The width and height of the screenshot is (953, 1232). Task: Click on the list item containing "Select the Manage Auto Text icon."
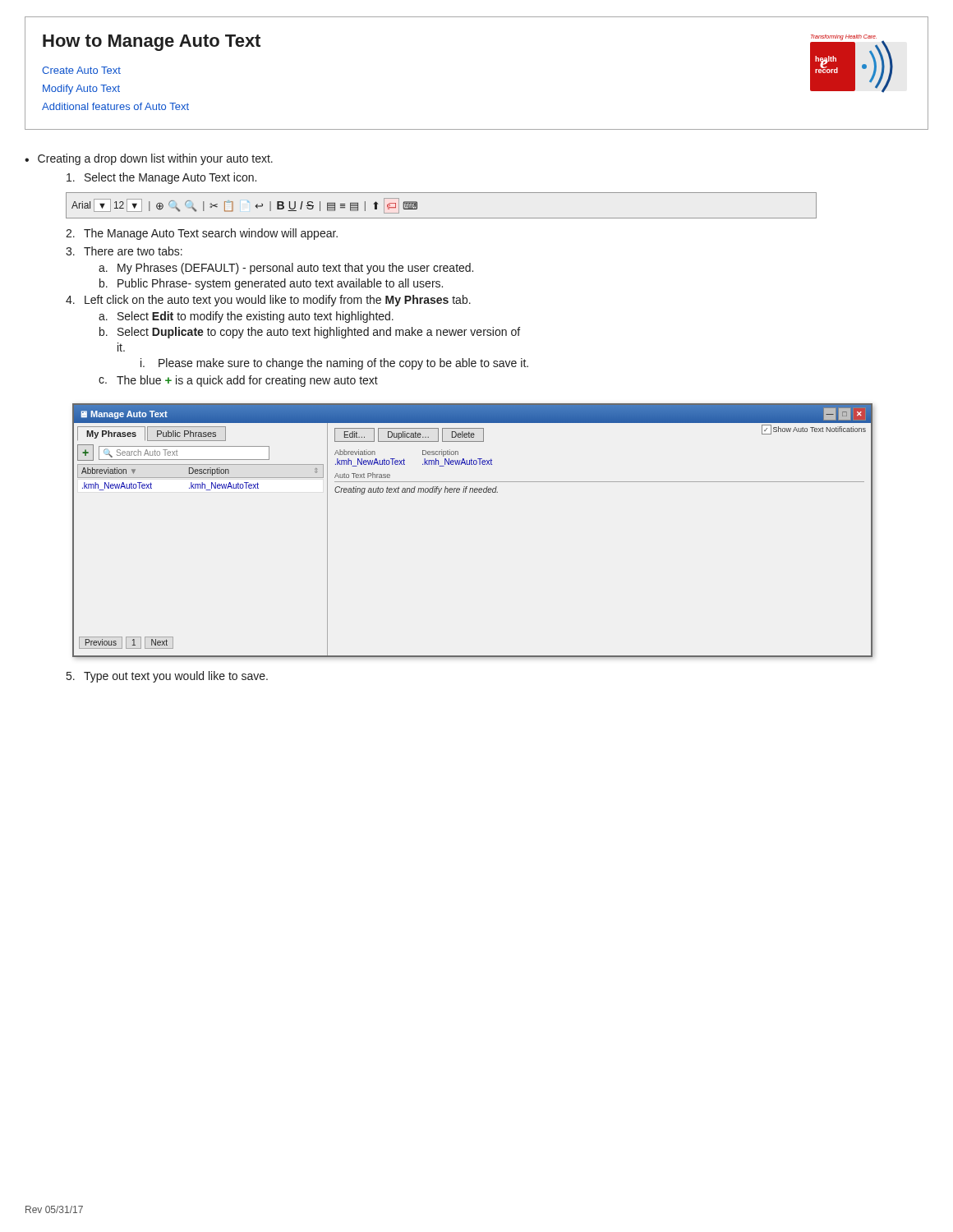[x=162, y=177]
